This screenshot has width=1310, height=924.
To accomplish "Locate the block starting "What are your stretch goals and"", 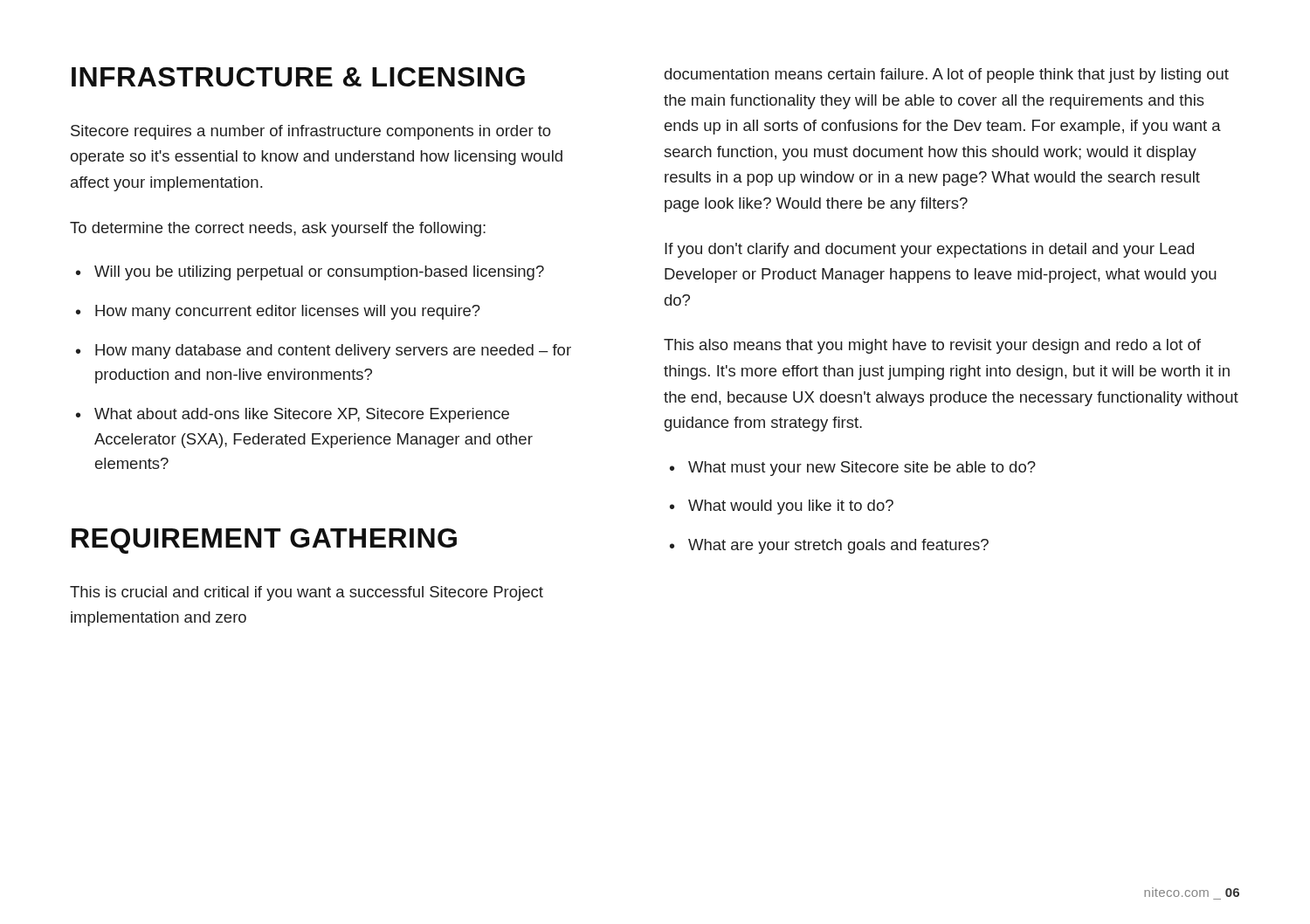I will pyautogui.click(x=952, y=545).
